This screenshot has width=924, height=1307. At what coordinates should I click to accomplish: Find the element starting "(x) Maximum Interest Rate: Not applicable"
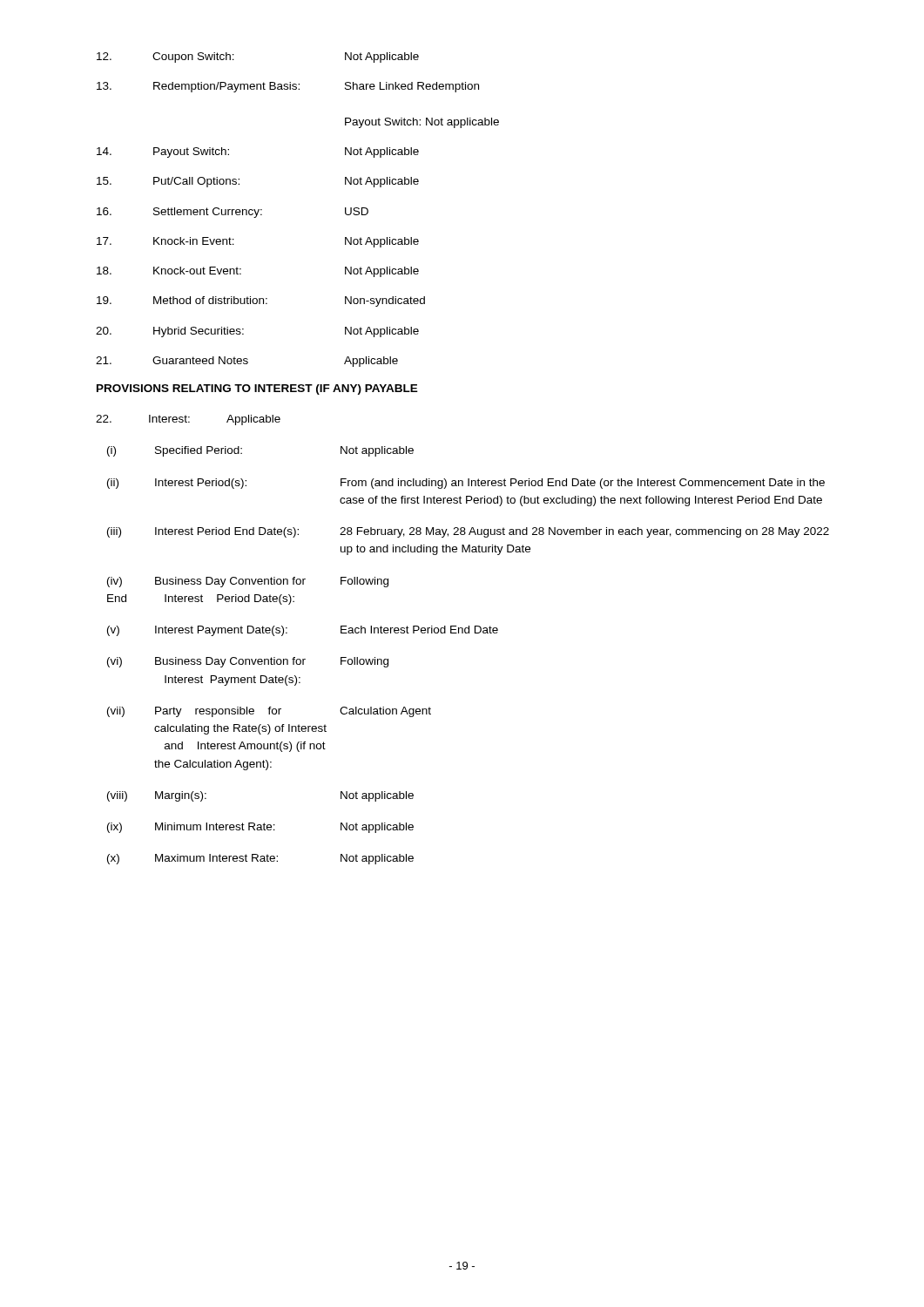(x=260, y=859)
